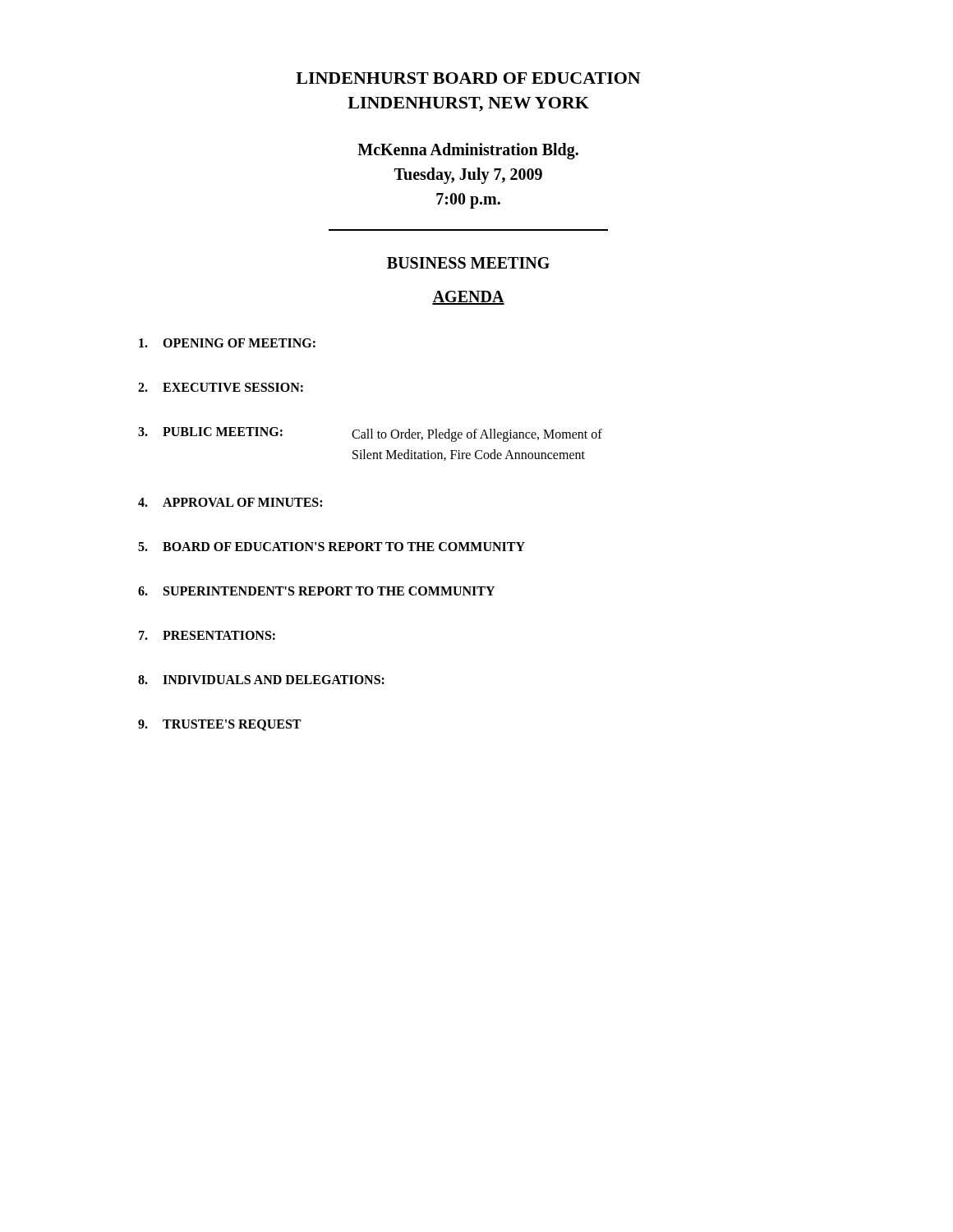Select the region starting "2. EXECUTIVE SESSION:"

(221, 388)
